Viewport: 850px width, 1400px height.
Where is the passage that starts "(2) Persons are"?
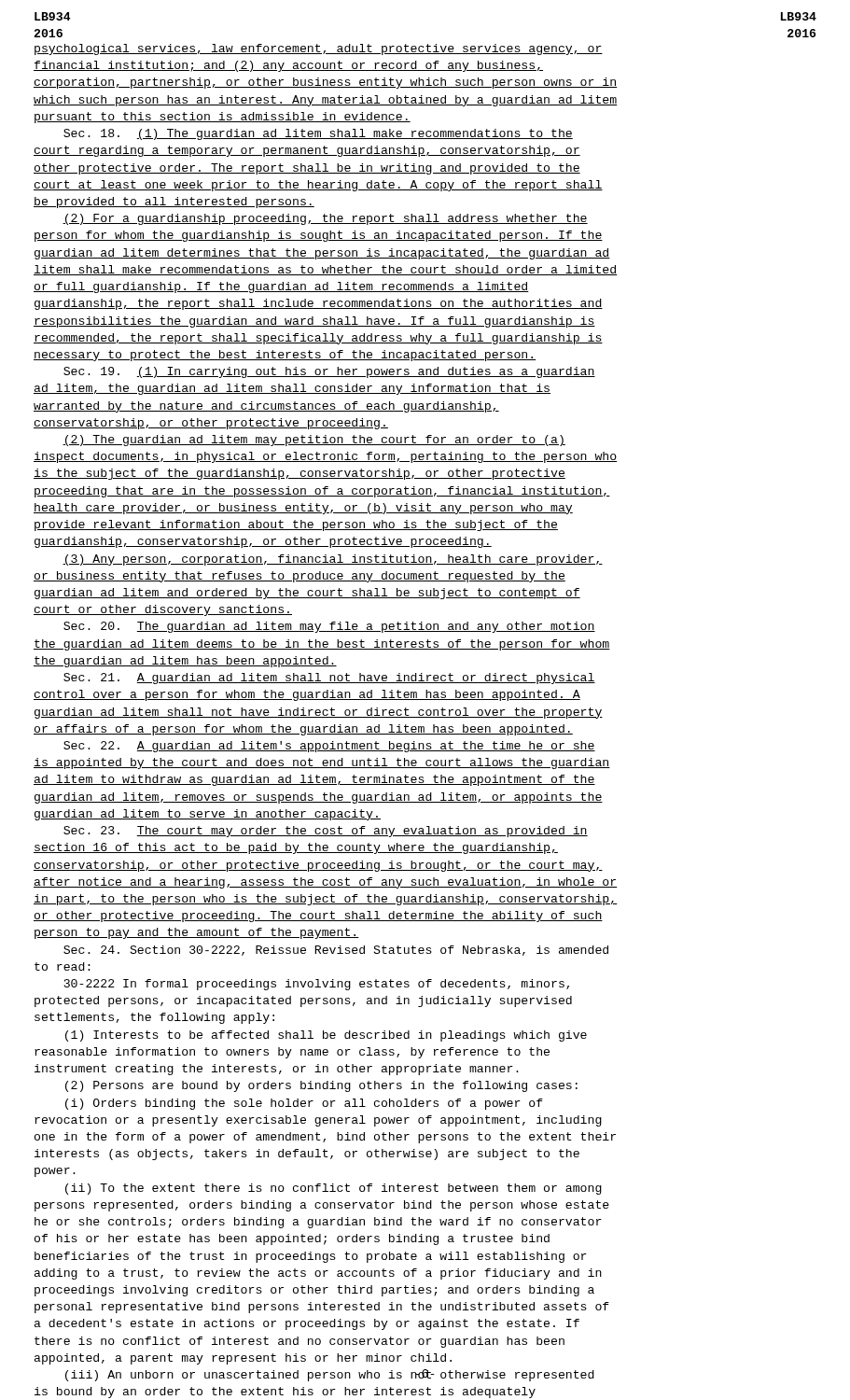pos(425,1087)
